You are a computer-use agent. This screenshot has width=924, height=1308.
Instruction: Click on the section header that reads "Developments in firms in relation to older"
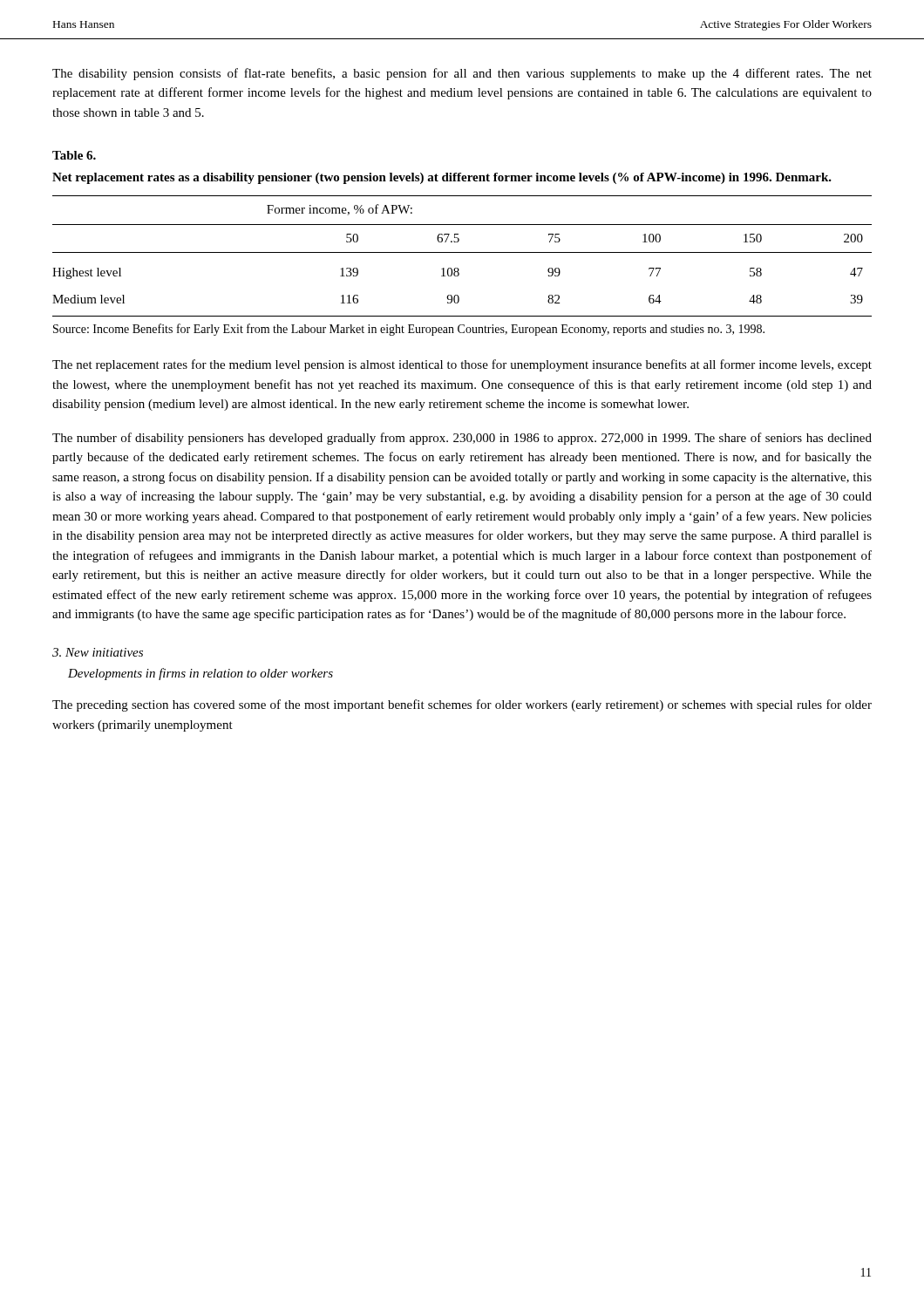tap(201, 673)
